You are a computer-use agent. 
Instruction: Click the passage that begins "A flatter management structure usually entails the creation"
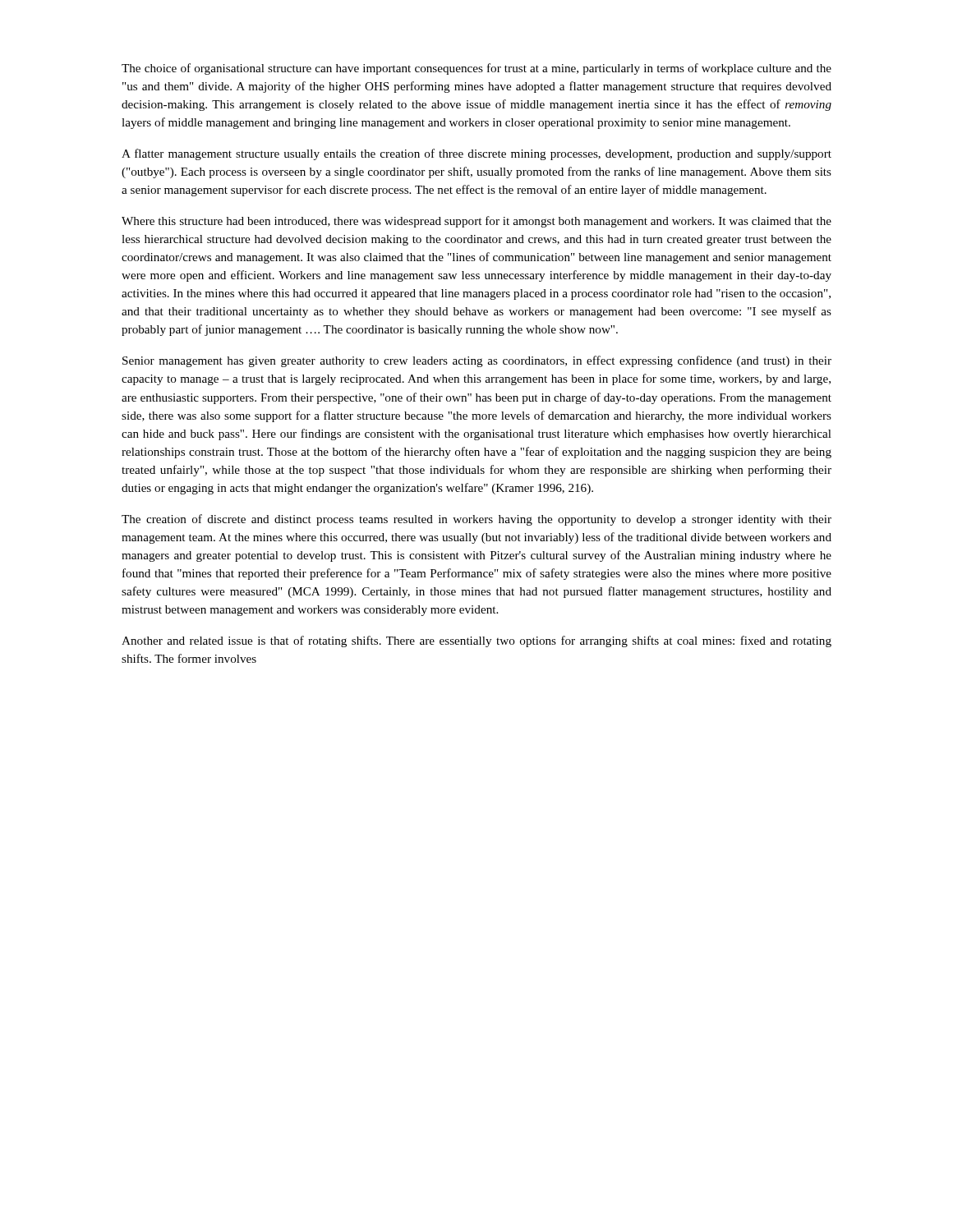(476, 171)
